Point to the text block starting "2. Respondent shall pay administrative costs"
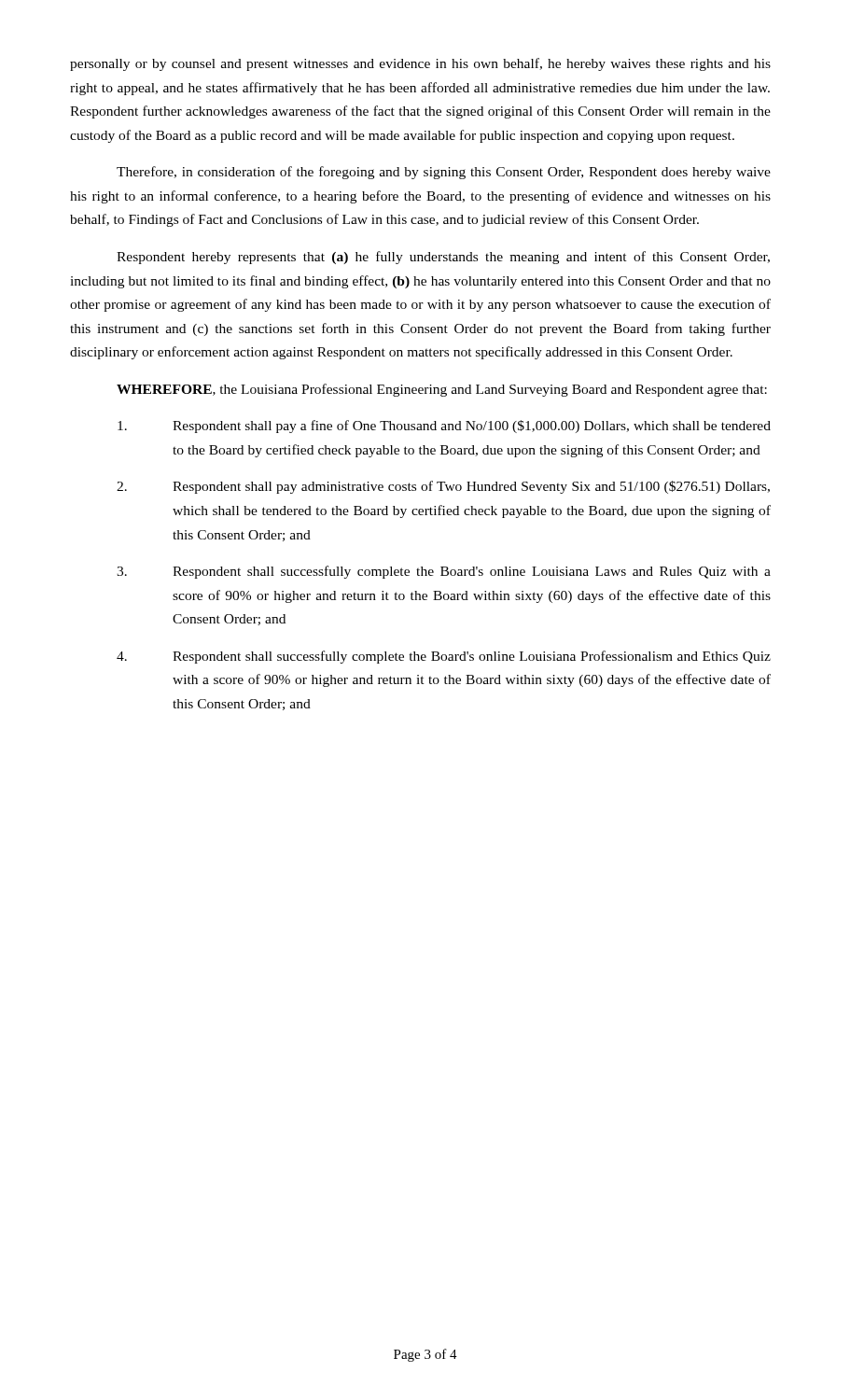Viewport: 850px width, 1400px height. point(420,510)
